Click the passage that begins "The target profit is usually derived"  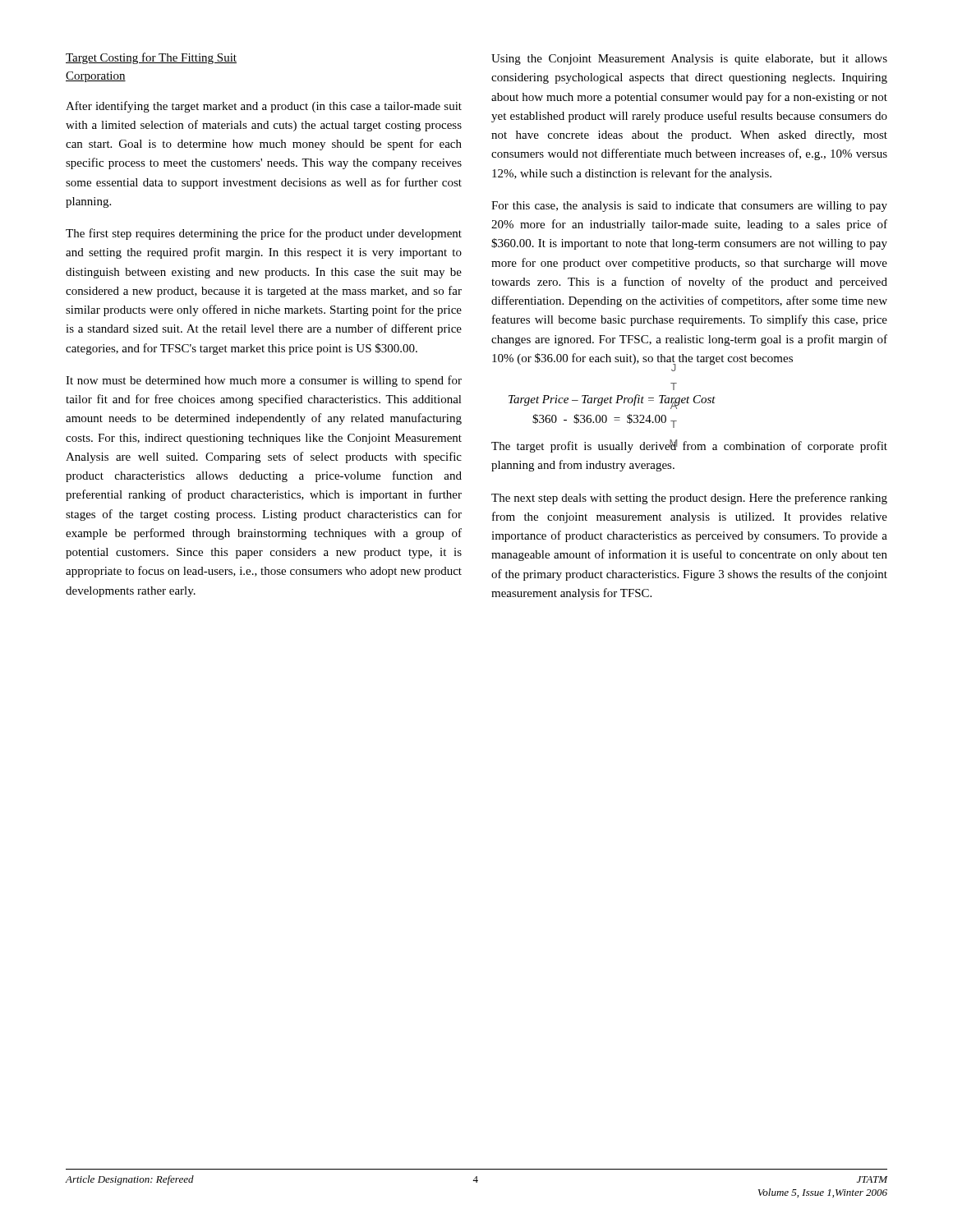(x=689, y=456)
